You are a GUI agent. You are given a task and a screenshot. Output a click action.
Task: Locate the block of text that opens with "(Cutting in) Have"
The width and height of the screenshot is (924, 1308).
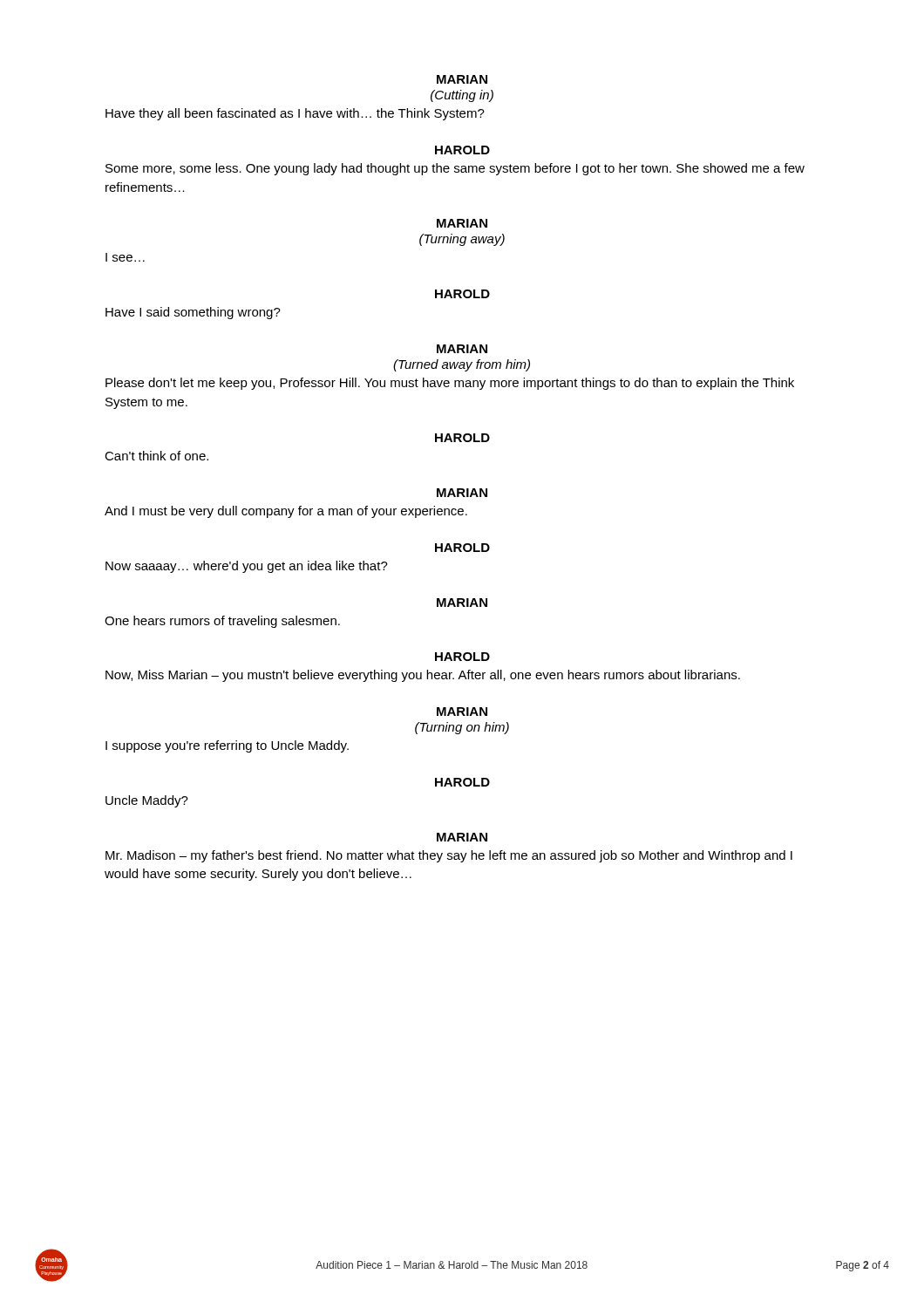click(462, 105)
